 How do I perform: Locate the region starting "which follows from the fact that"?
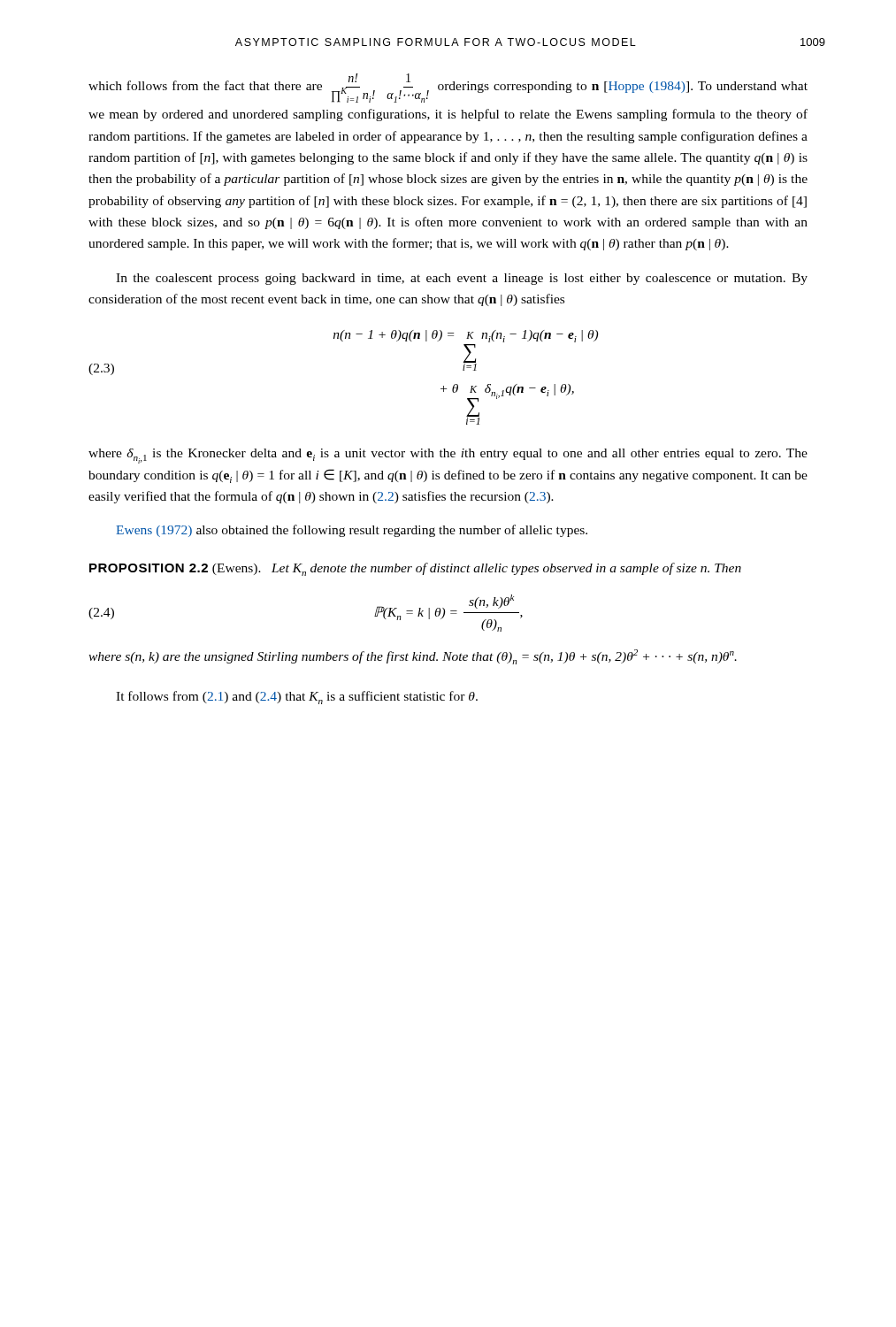click(x=448, y=161)
